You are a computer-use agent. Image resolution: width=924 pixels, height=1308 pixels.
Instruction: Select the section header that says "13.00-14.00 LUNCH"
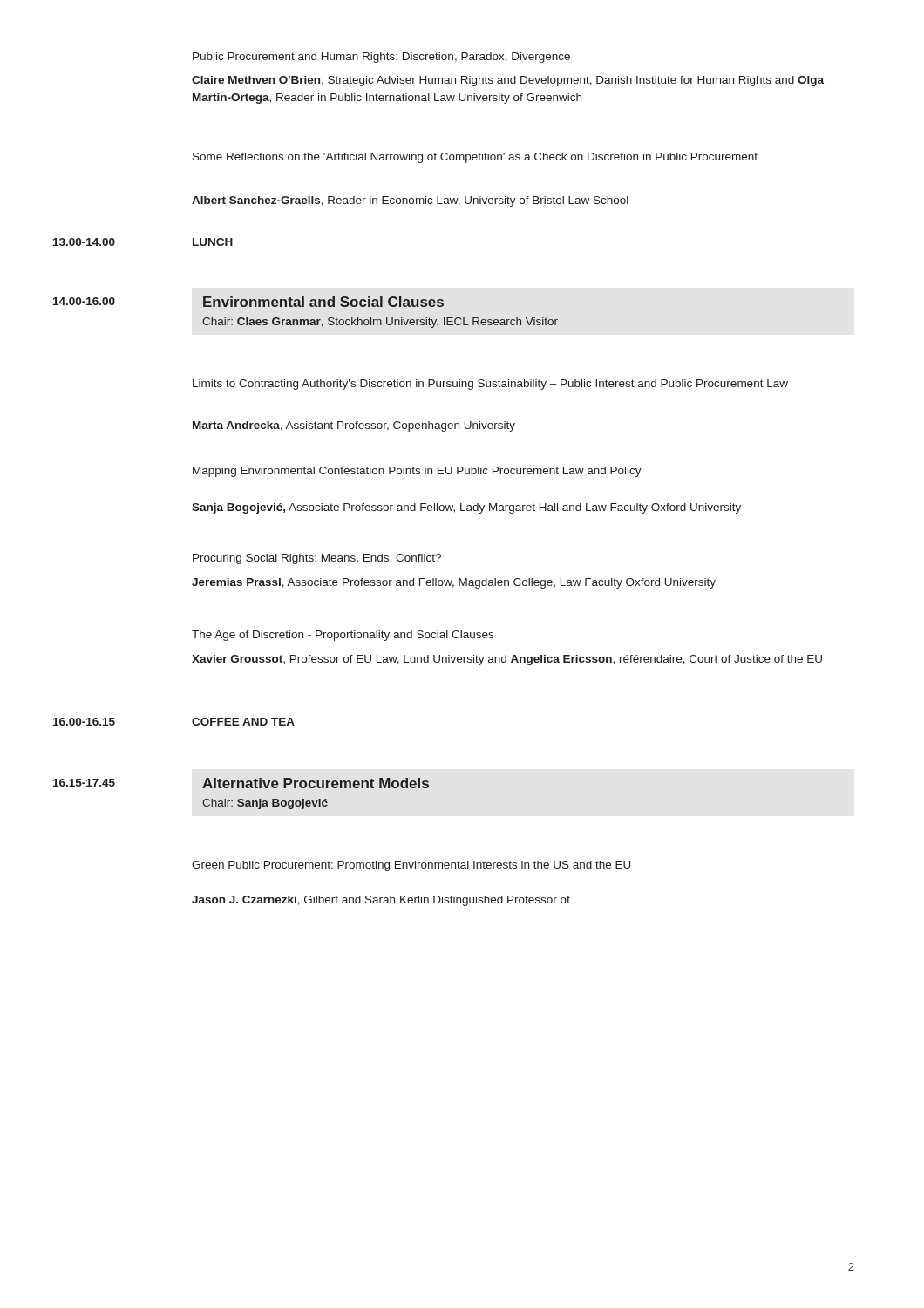pyautogui.click(x=77, y=242)
